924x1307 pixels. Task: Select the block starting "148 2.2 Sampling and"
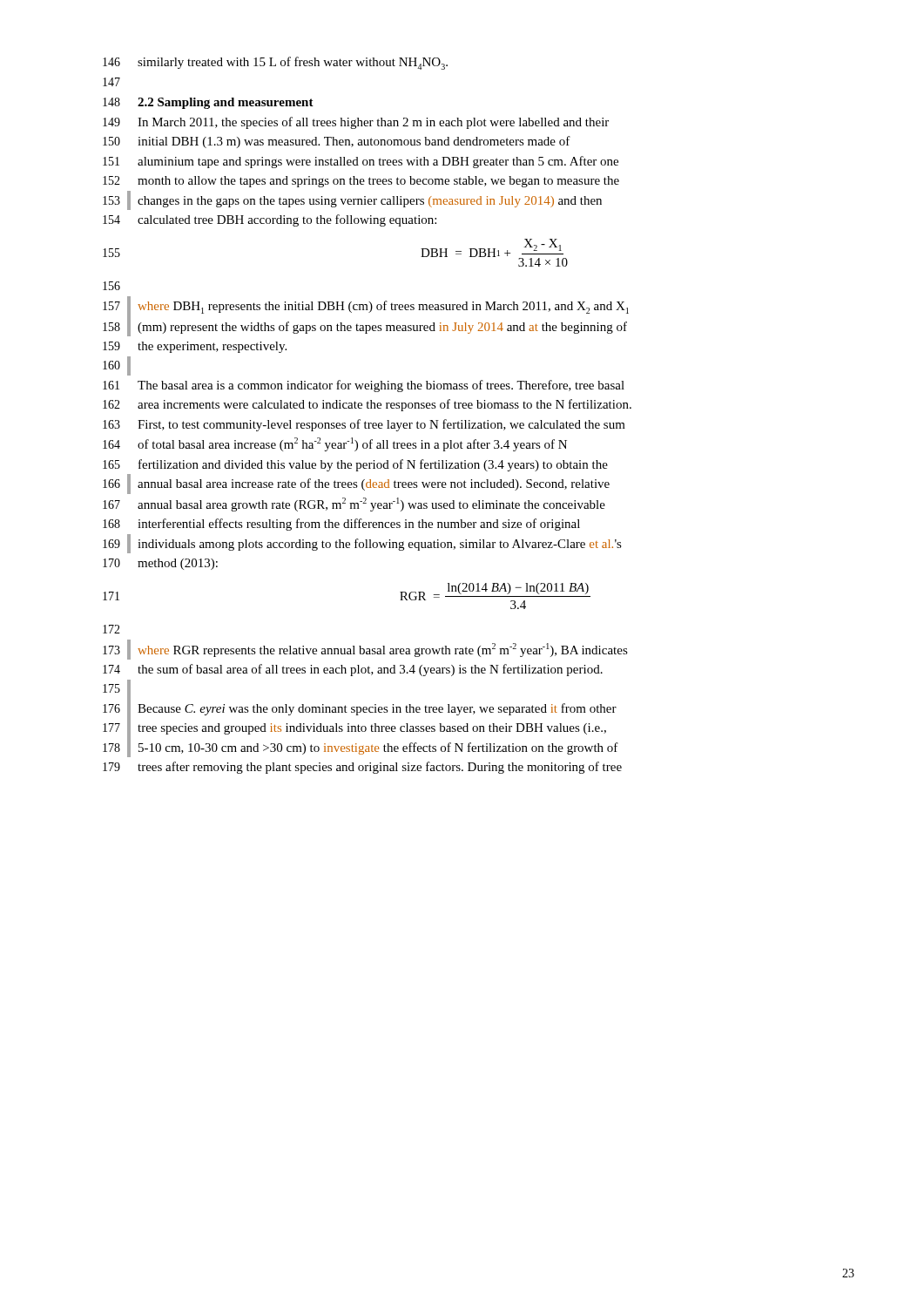tap(208, 103)
